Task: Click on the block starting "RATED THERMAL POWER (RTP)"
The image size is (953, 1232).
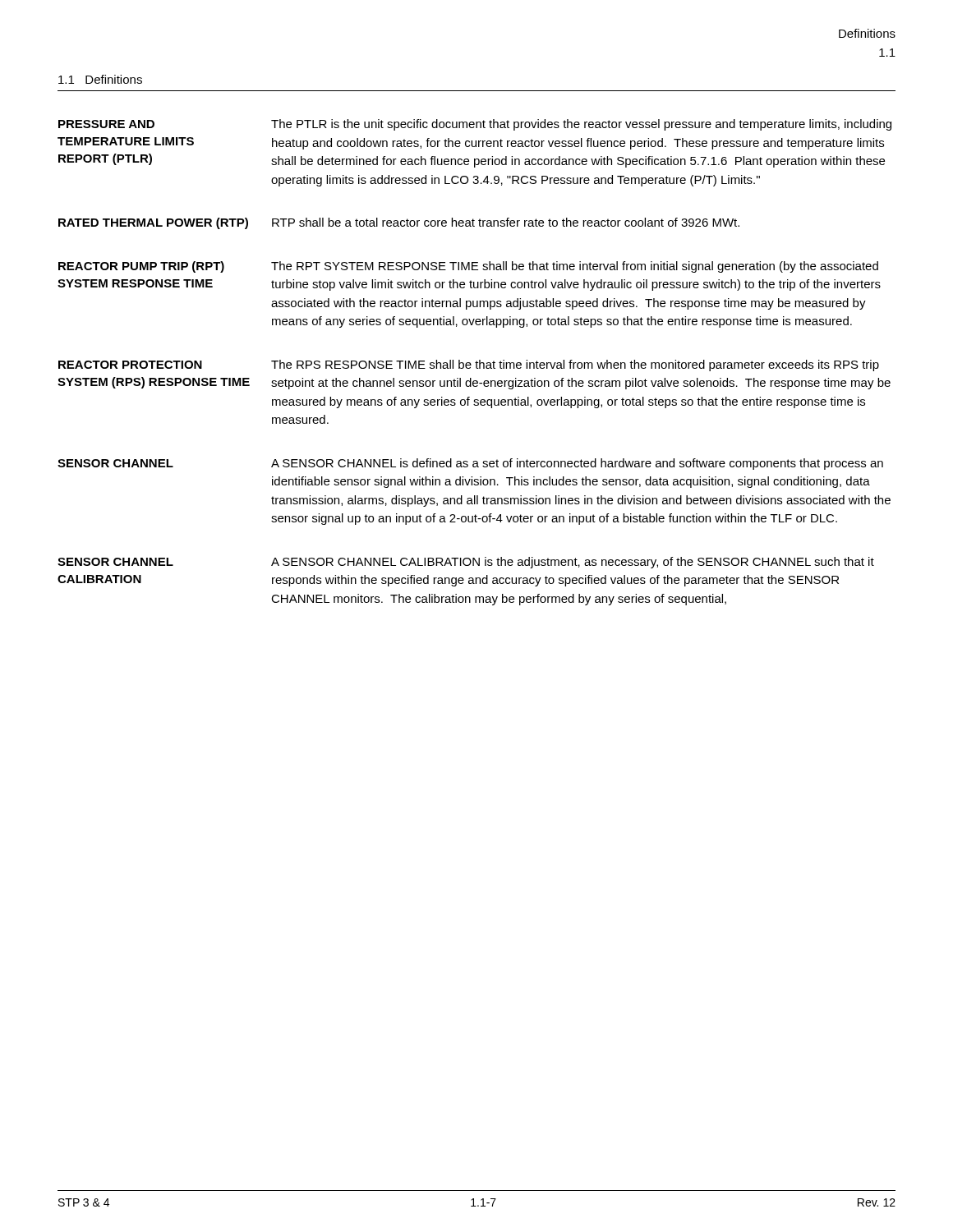Action: click(476, 223)
